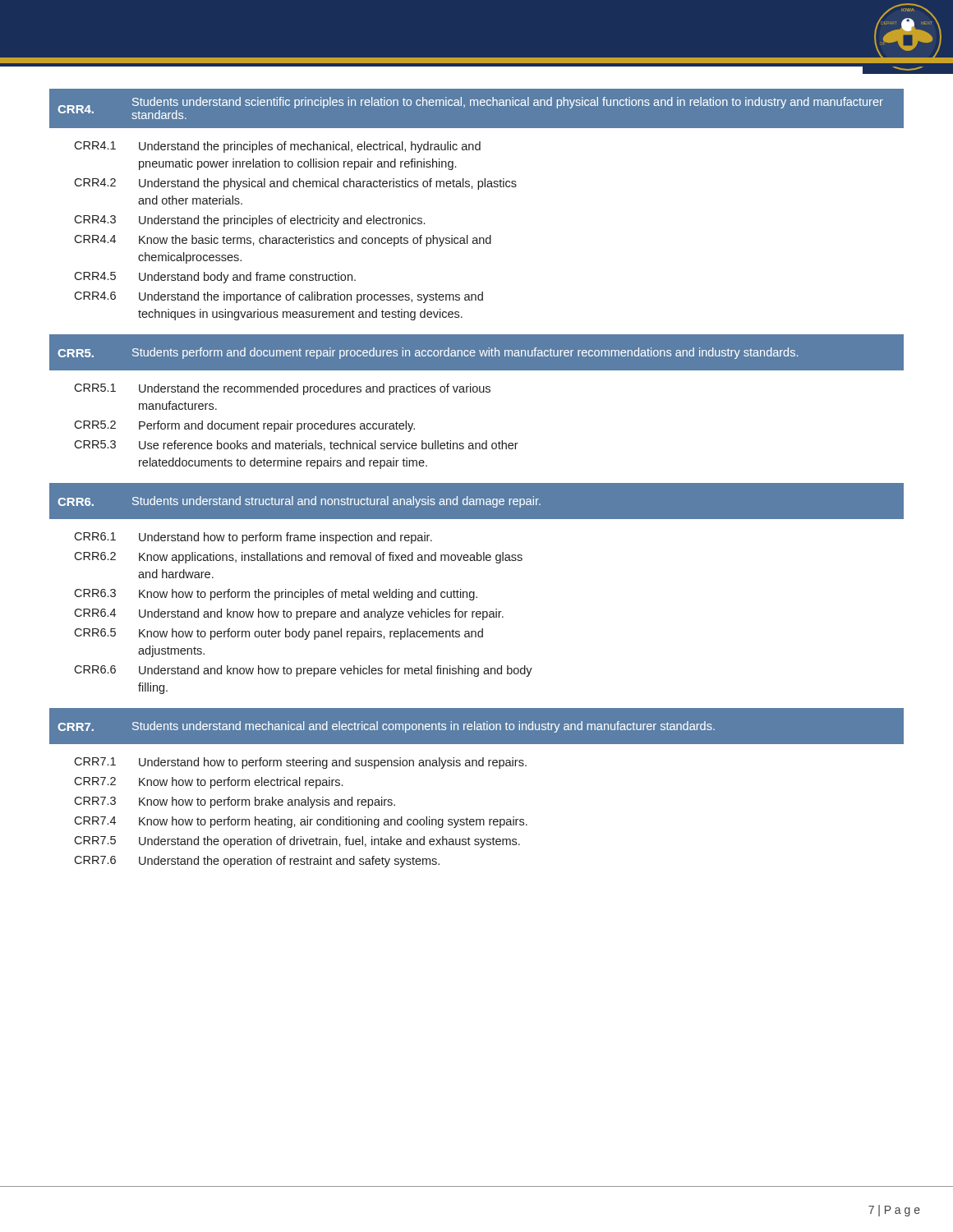
Task: Locate the block starting "CRR7.1 Understand how to perform steering and suspension"
Action: click(489, 763)
